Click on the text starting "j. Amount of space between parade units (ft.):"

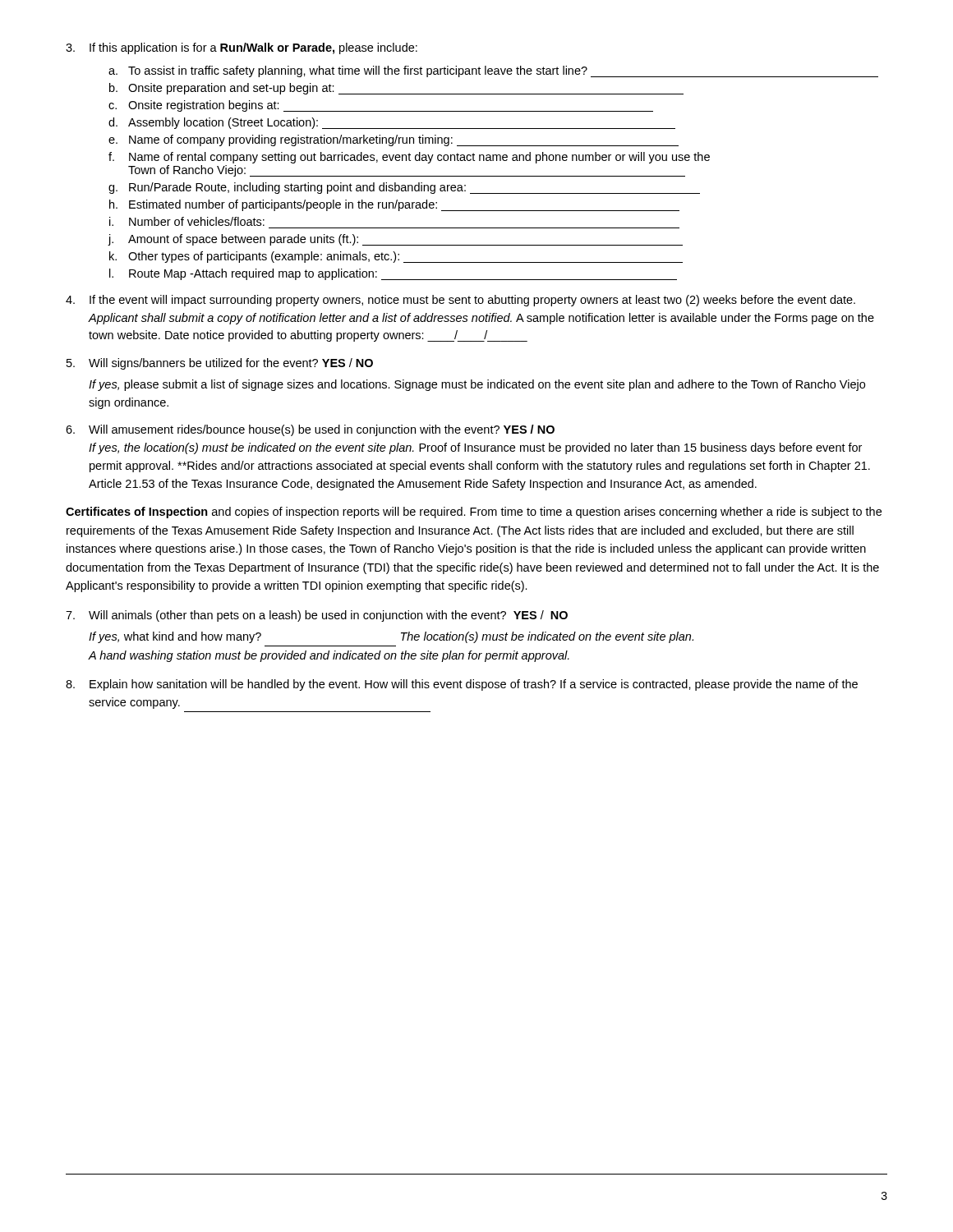(498, 239)
